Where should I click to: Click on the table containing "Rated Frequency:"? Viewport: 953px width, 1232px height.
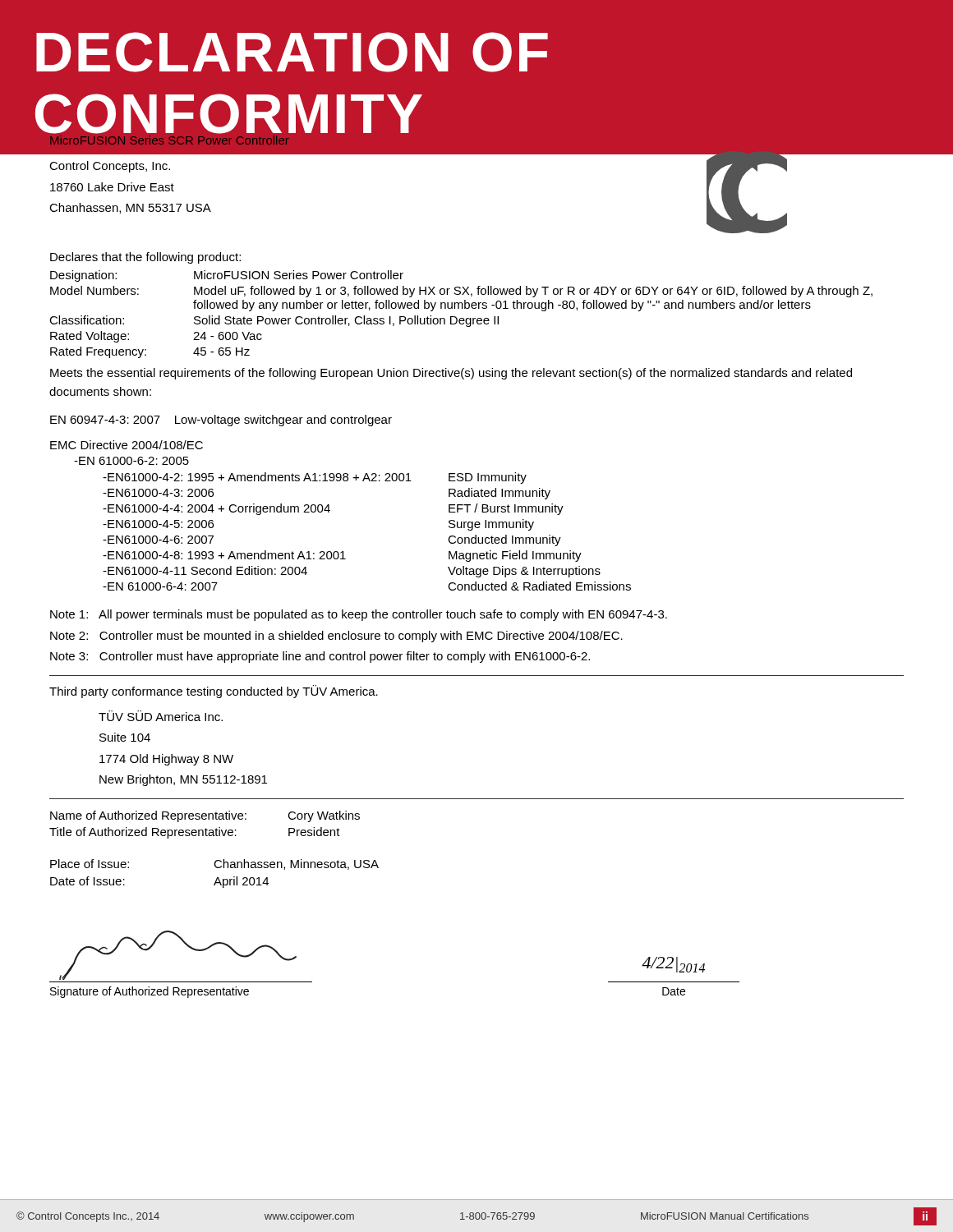pos(476,313)
